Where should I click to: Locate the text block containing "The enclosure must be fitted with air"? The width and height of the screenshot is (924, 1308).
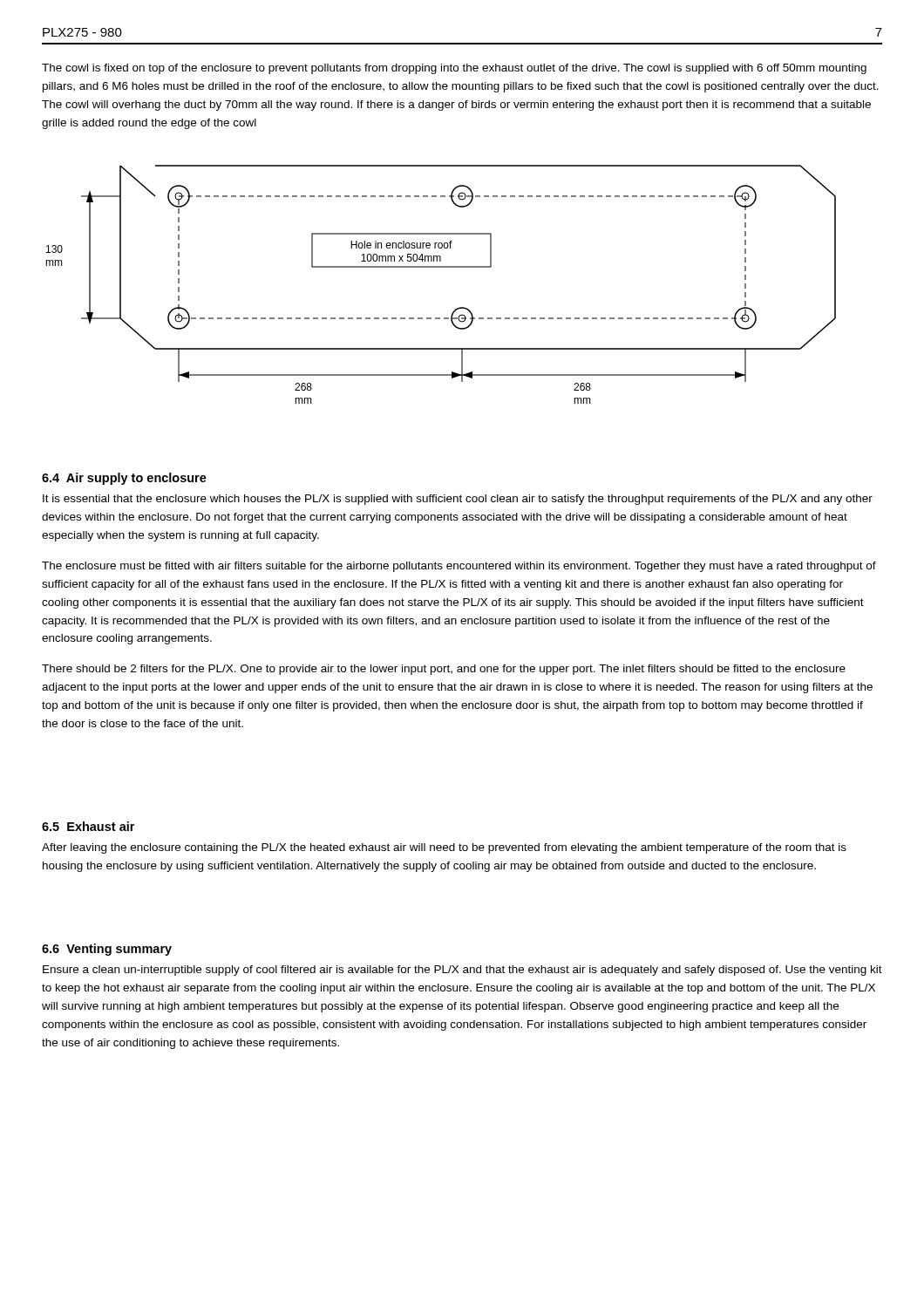[459, 602]
